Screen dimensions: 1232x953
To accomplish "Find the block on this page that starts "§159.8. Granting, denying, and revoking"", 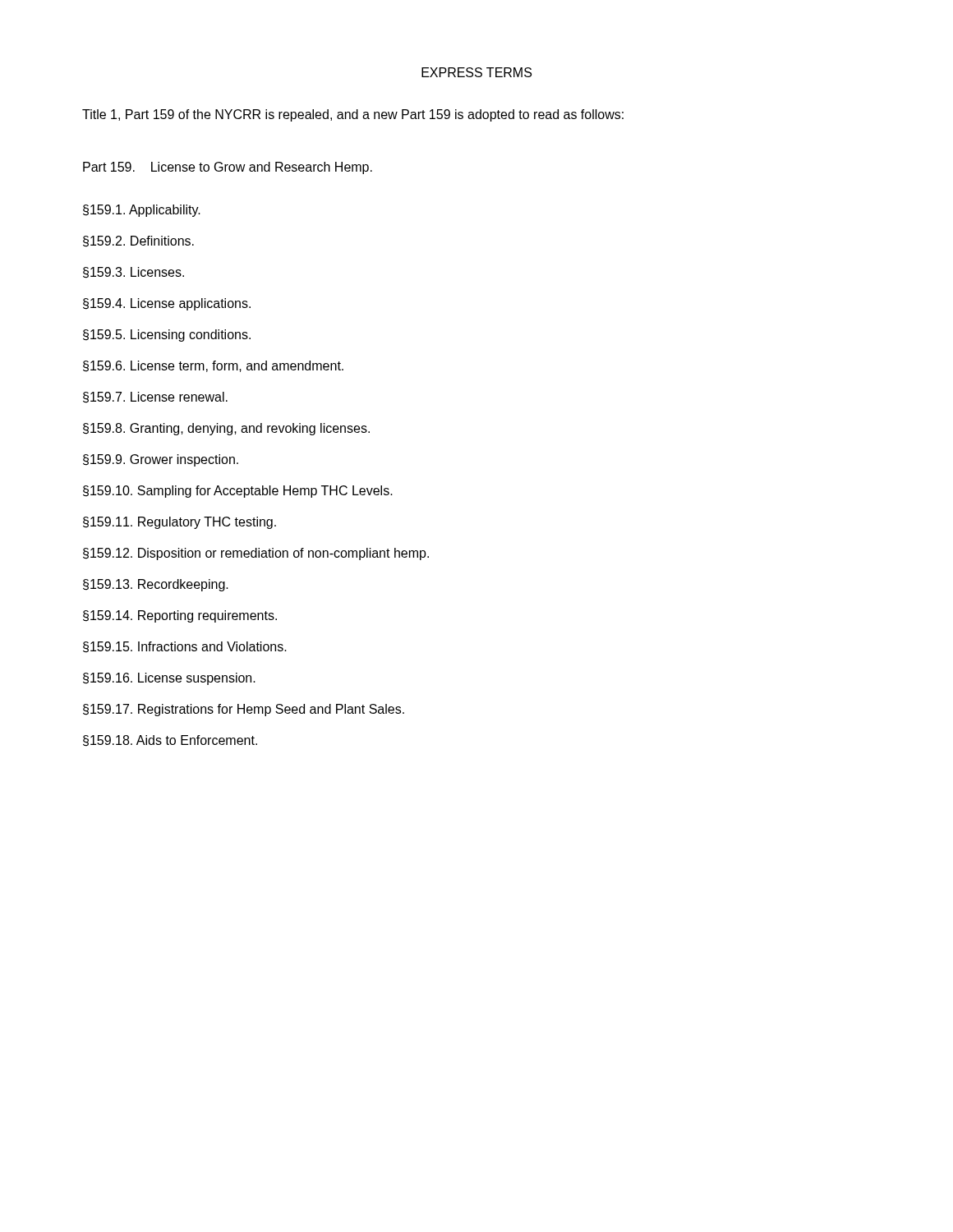I will coord(226,428).
